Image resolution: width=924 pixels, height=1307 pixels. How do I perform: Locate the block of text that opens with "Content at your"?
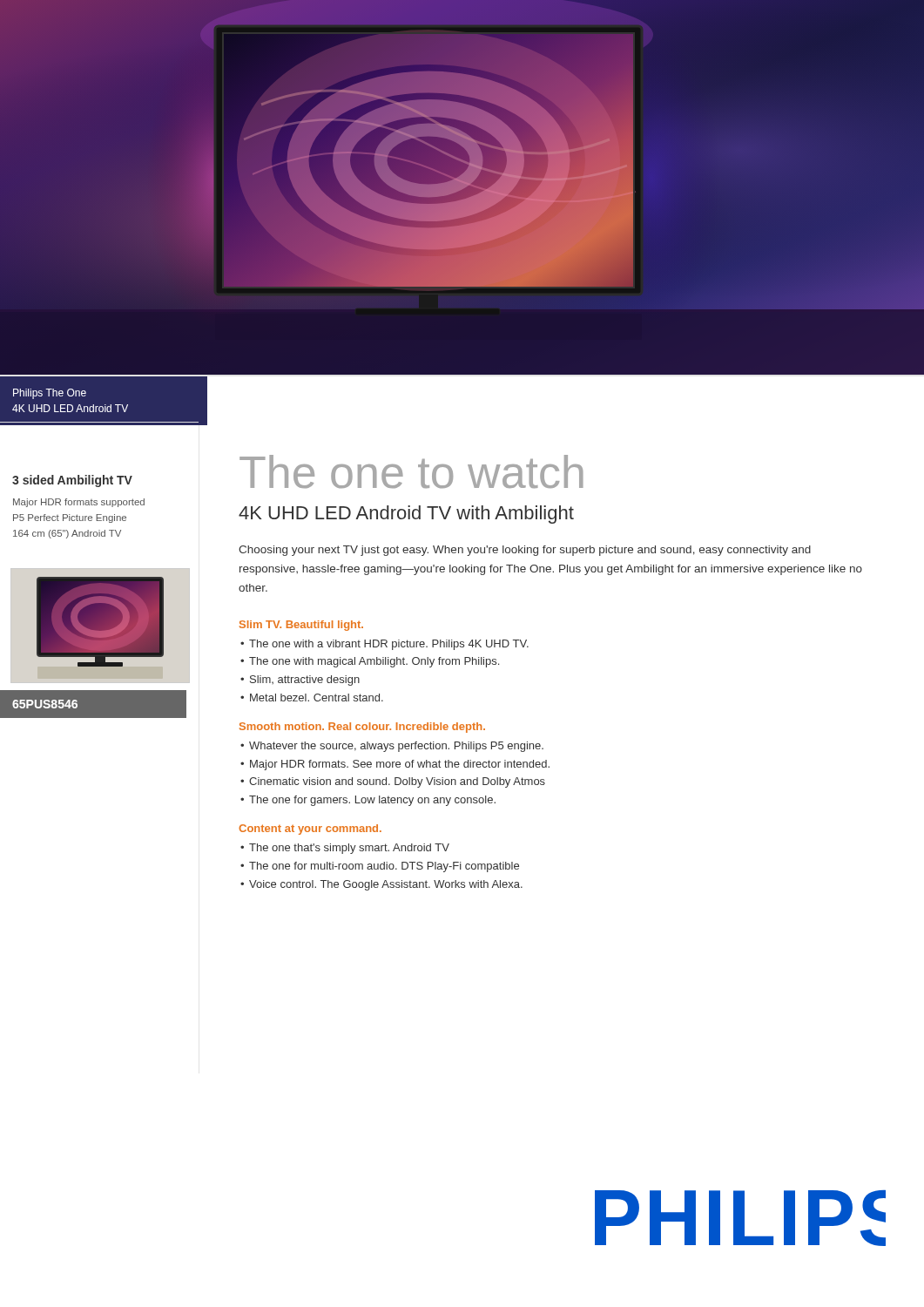coord(310,828)
